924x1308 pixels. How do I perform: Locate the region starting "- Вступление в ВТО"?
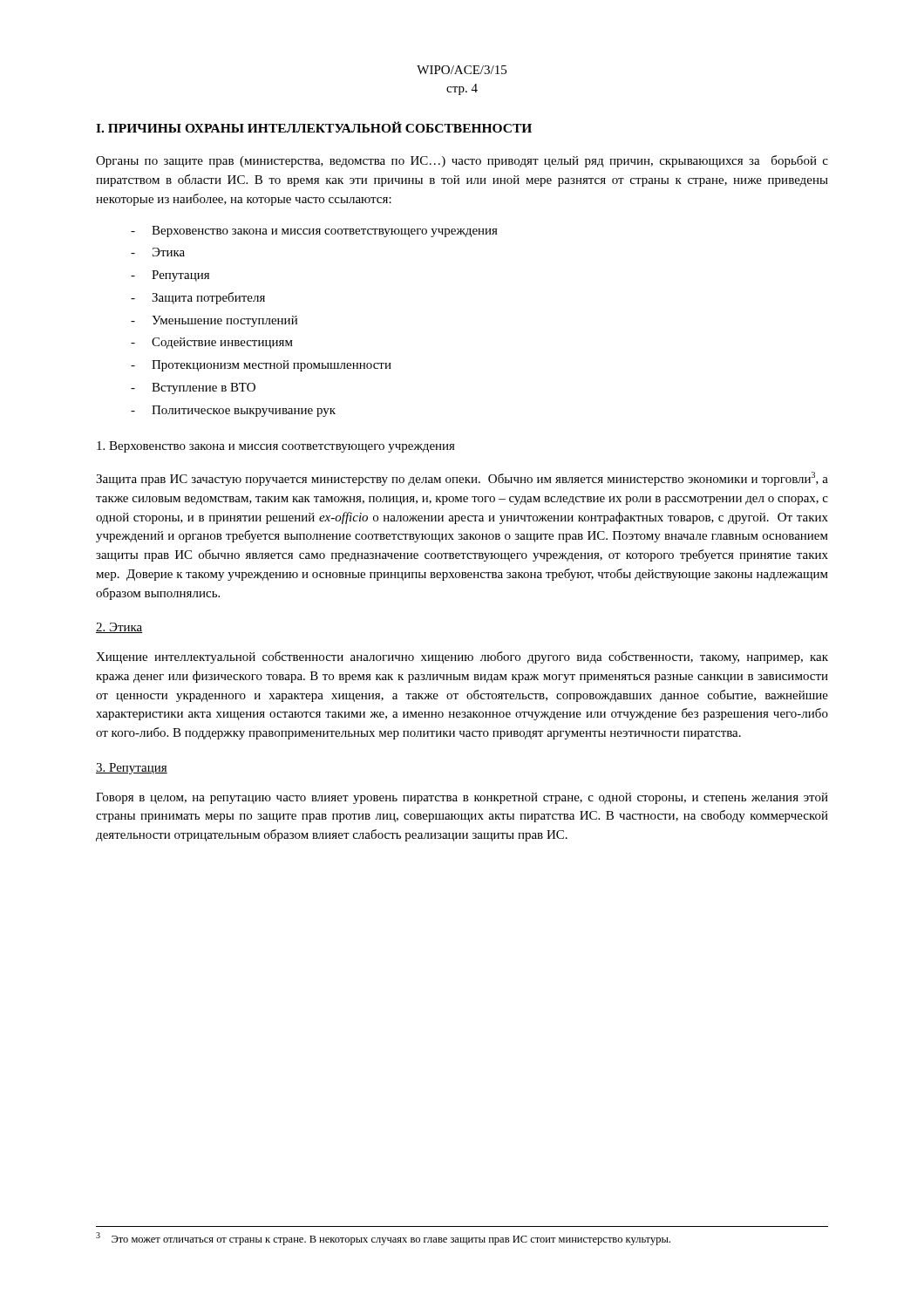coord(193,388)
